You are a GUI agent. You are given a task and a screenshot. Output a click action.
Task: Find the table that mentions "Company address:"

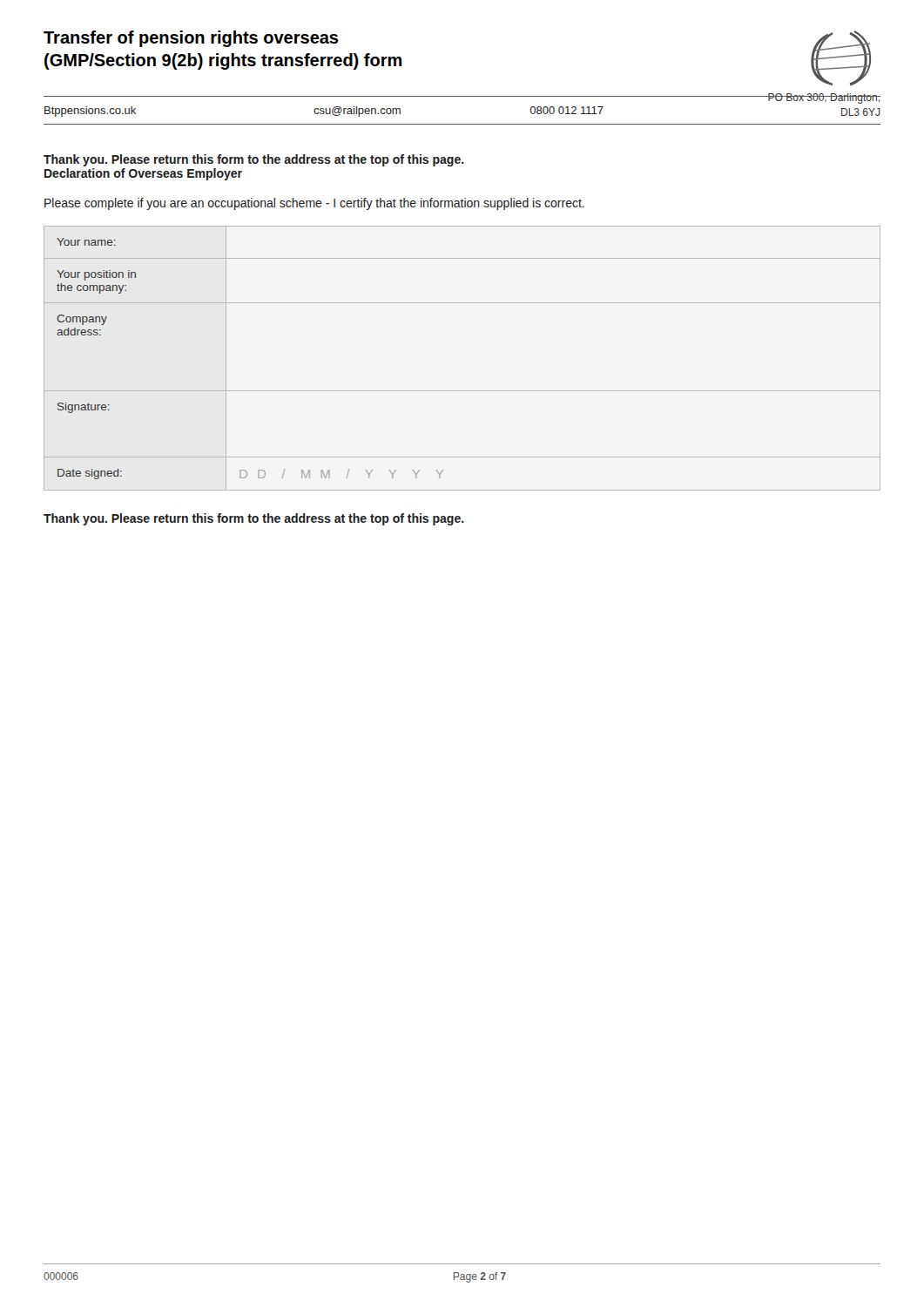pos(462,358)
